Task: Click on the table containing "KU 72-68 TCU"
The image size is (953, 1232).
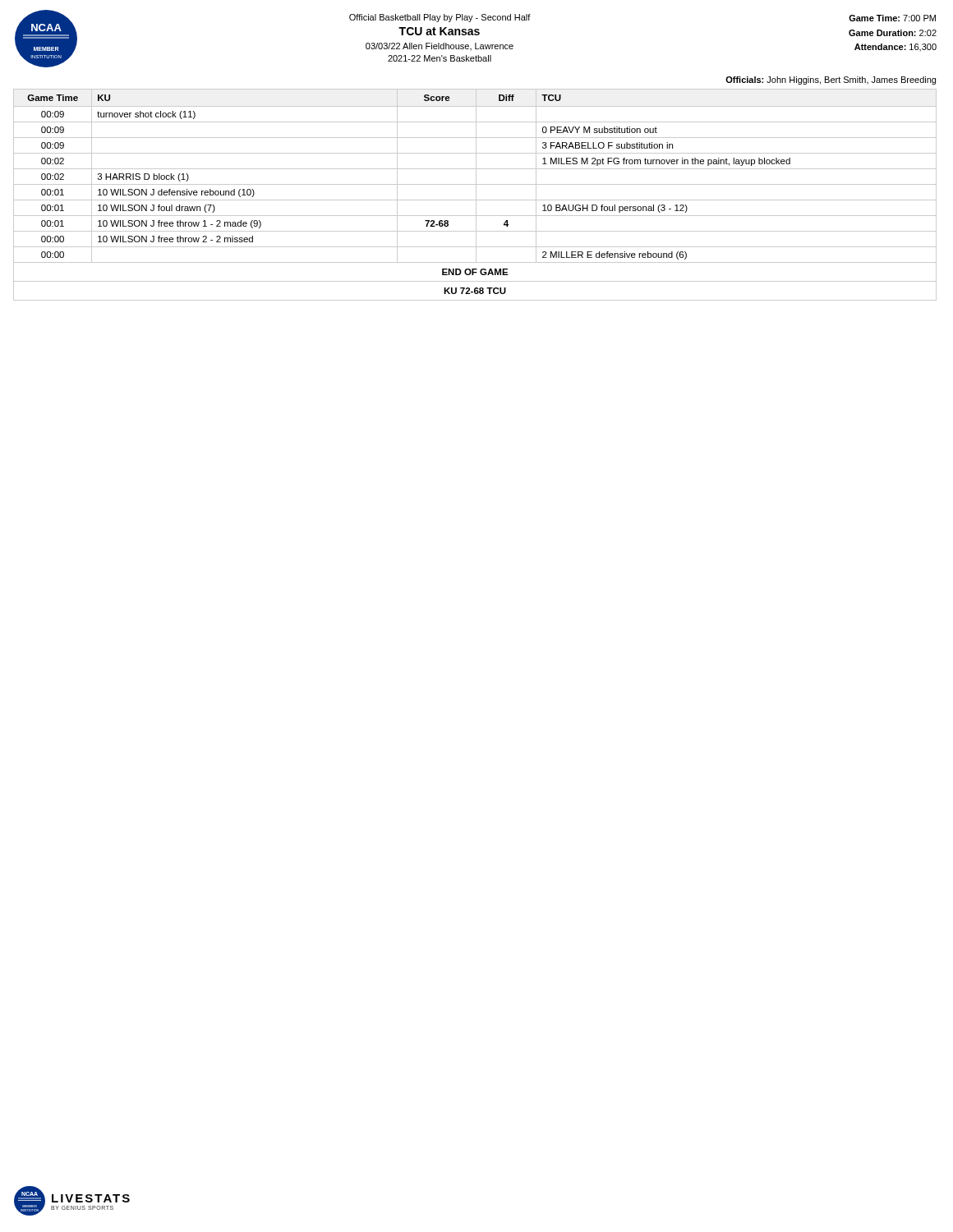Action: pos(475,195)
